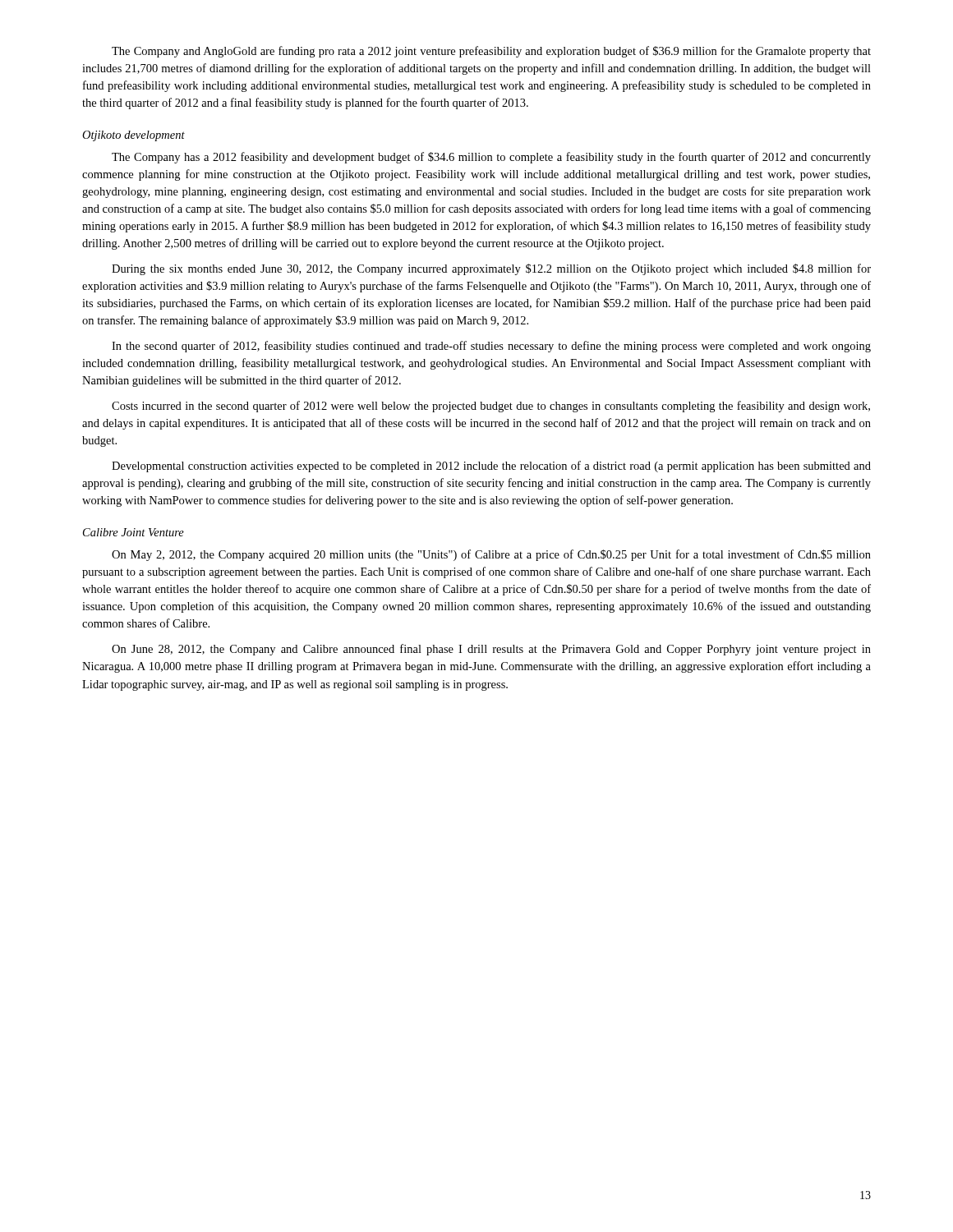Select the text block containing "During the six"
Screen dimensions: 1232x953
point(476,295)
